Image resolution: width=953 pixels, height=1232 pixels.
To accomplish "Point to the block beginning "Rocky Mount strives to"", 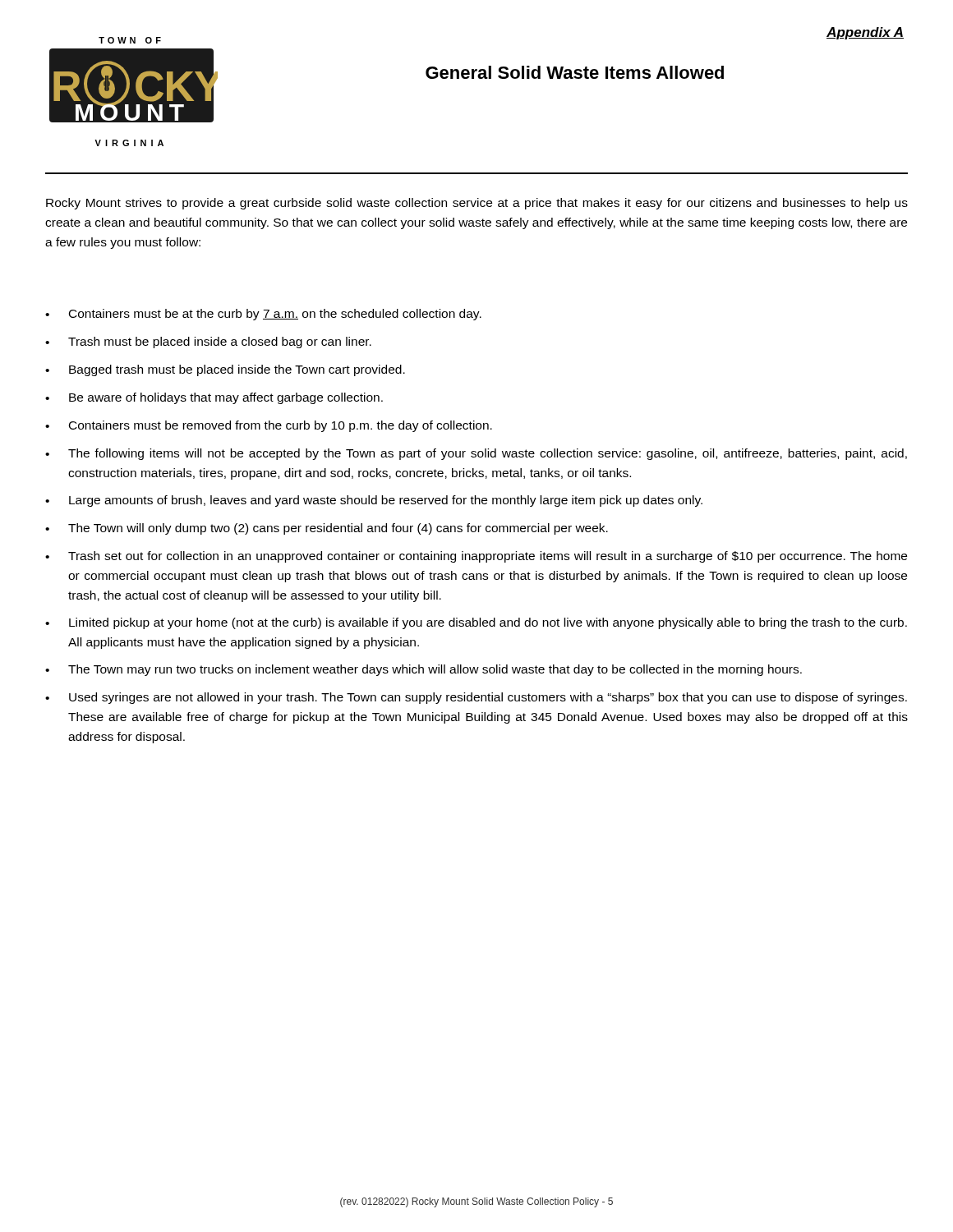I will [x=476, y=222].
